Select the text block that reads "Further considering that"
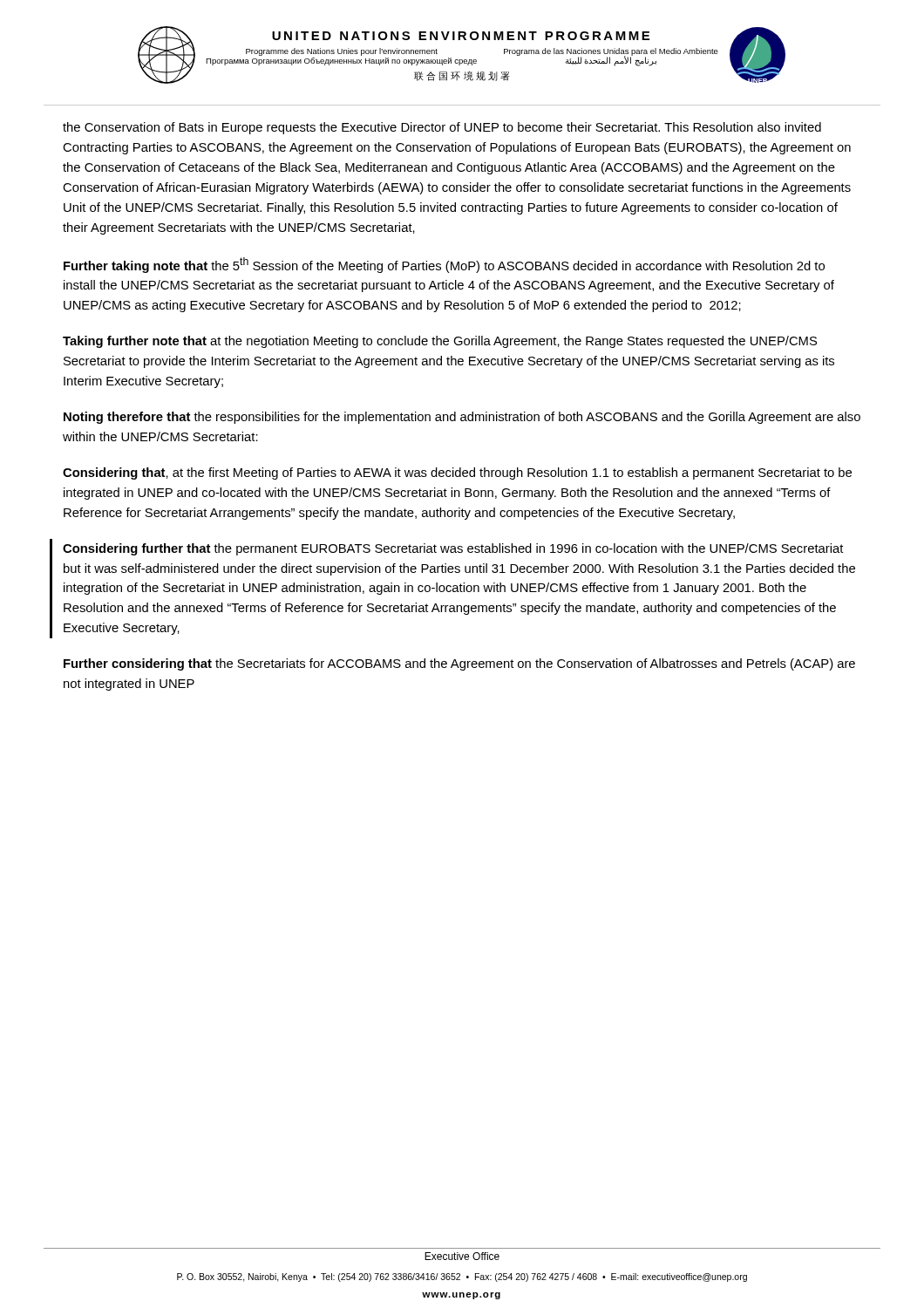 (x=459, y=674)
